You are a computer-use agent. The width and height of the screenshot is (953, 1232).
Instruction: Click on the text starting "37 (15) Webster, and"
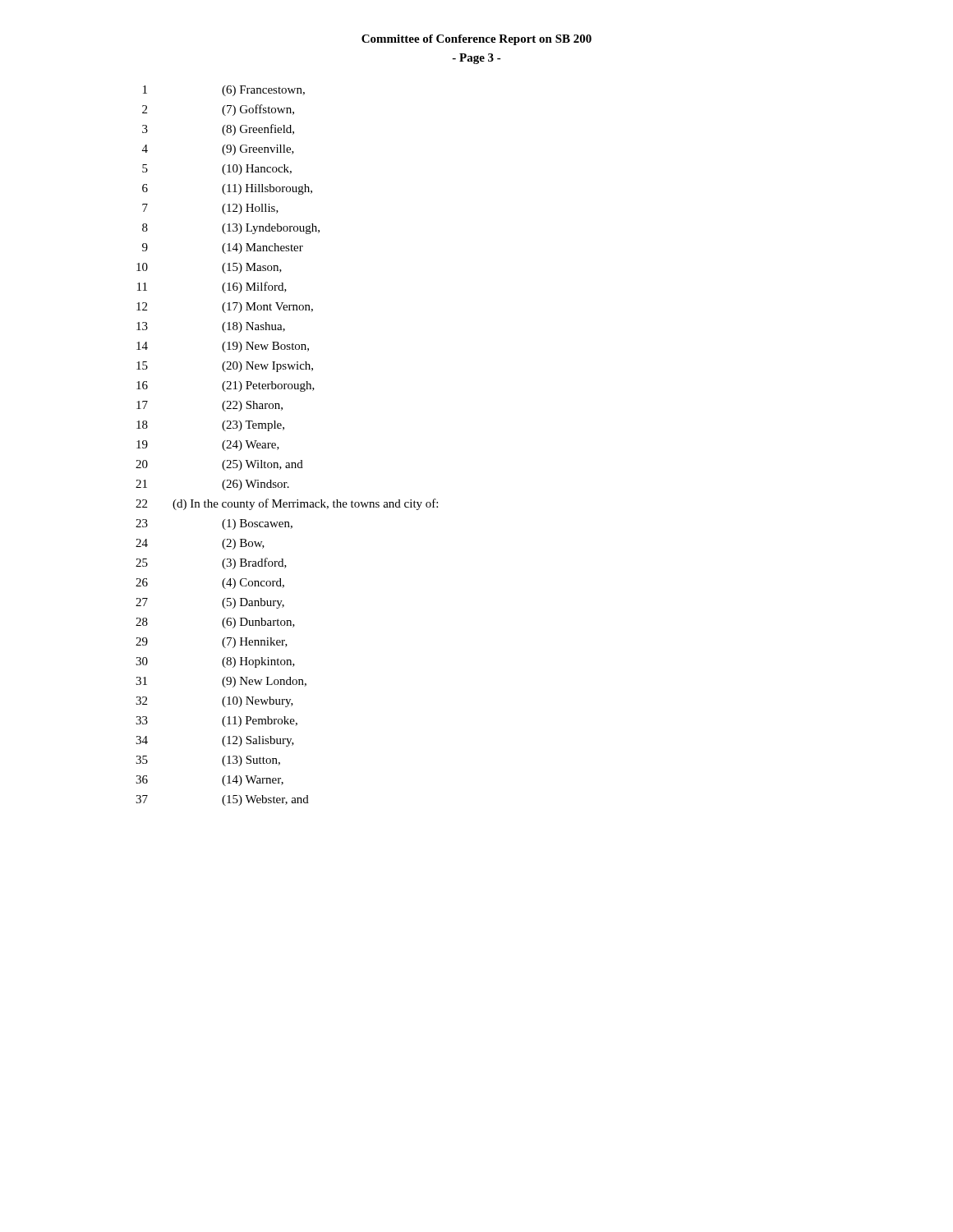point(222,800)
